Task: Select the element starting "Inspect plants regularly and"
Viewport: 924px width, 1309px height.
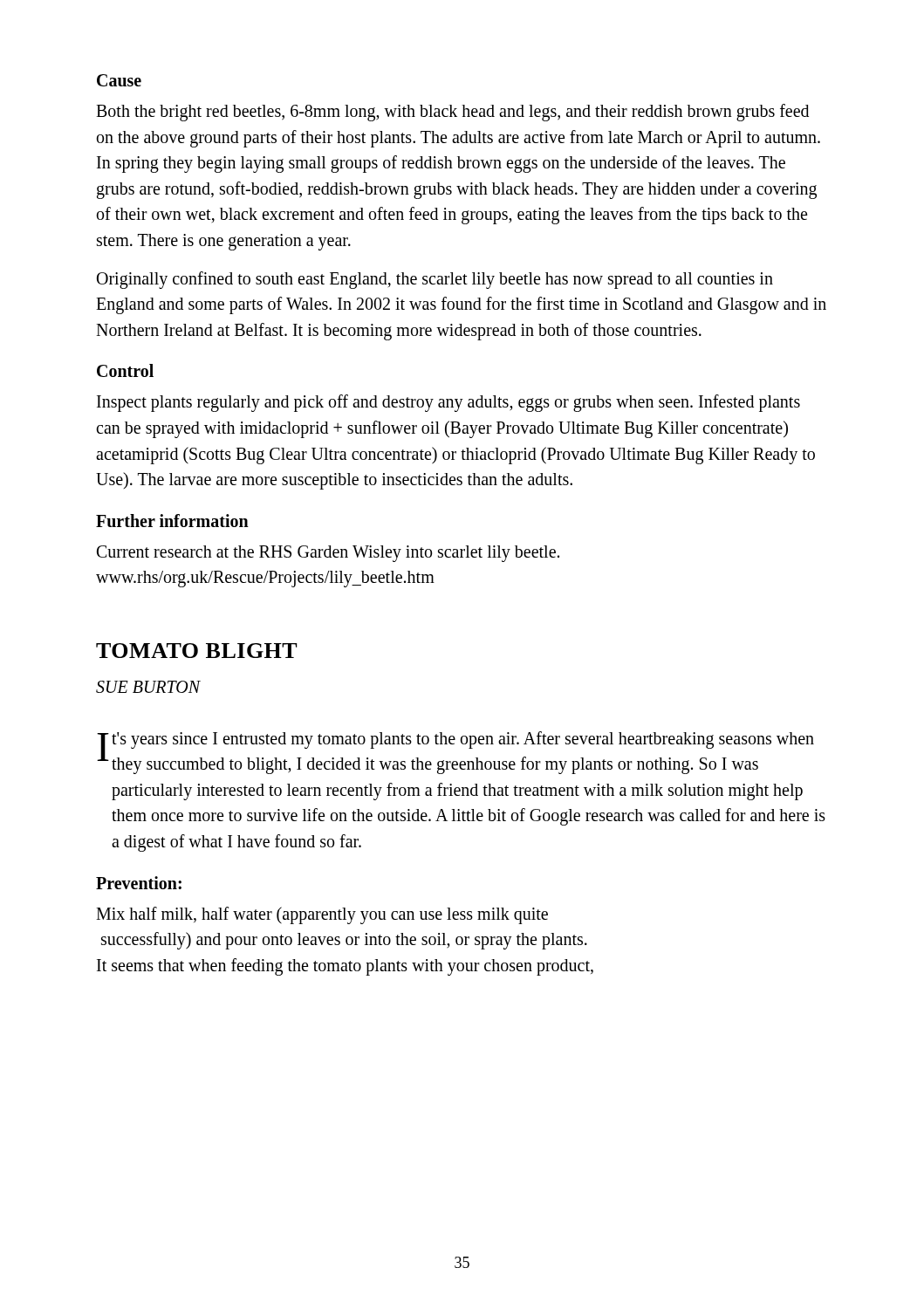Action: tap(456, 440)
